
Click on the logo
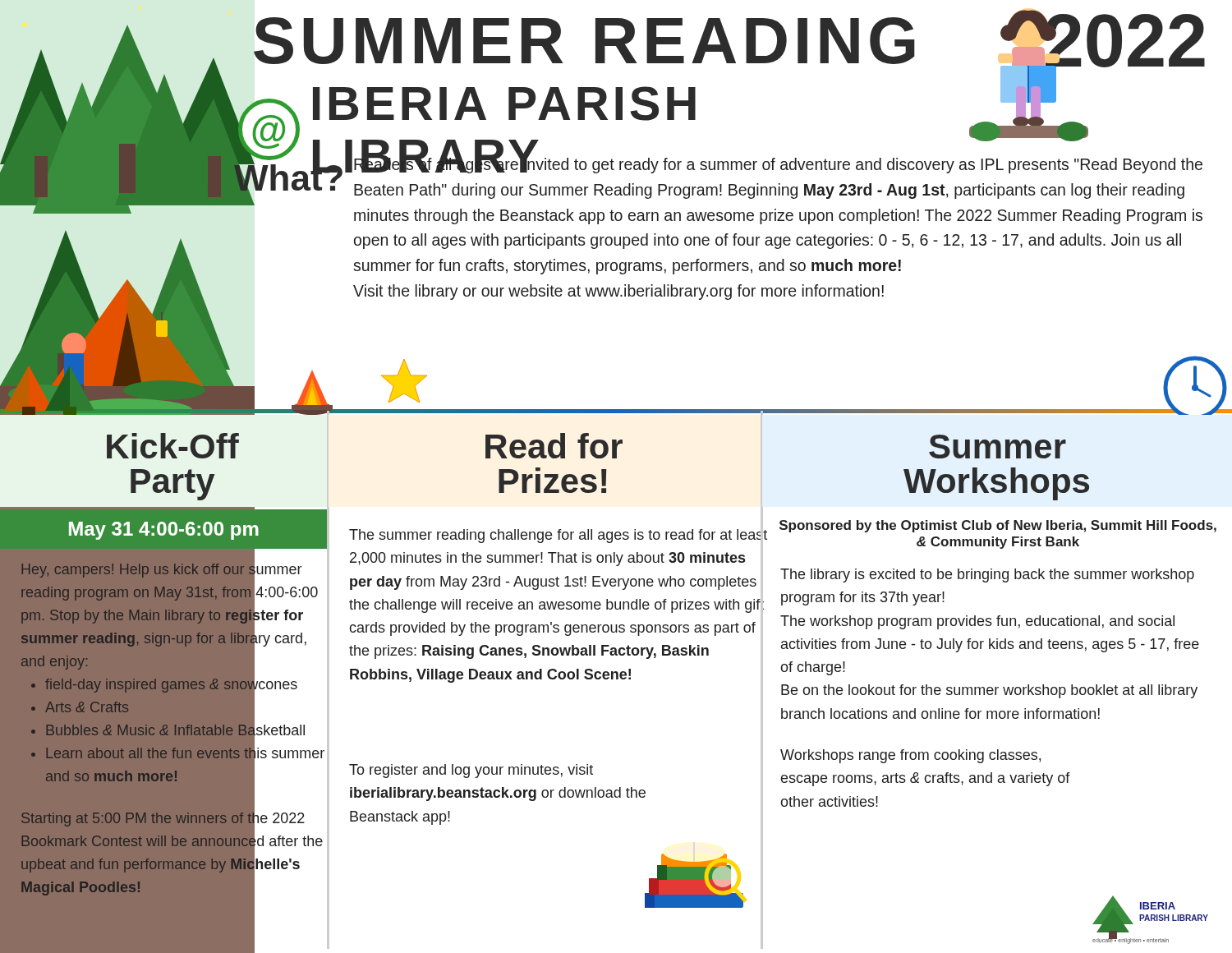click(1156, 918)
